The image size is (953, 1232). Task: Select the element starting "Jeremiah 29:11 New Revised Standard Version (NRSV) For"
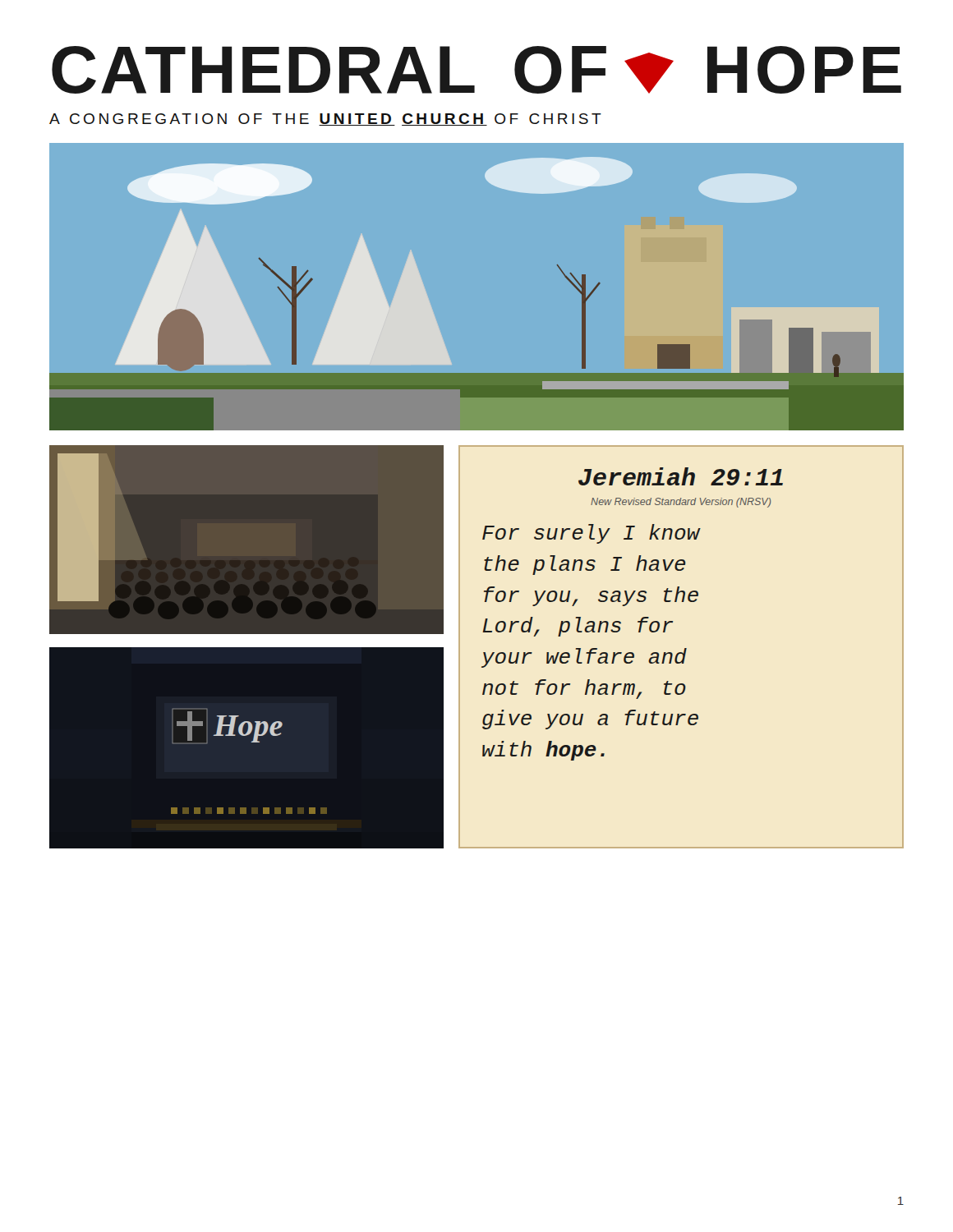pos(681,616)
